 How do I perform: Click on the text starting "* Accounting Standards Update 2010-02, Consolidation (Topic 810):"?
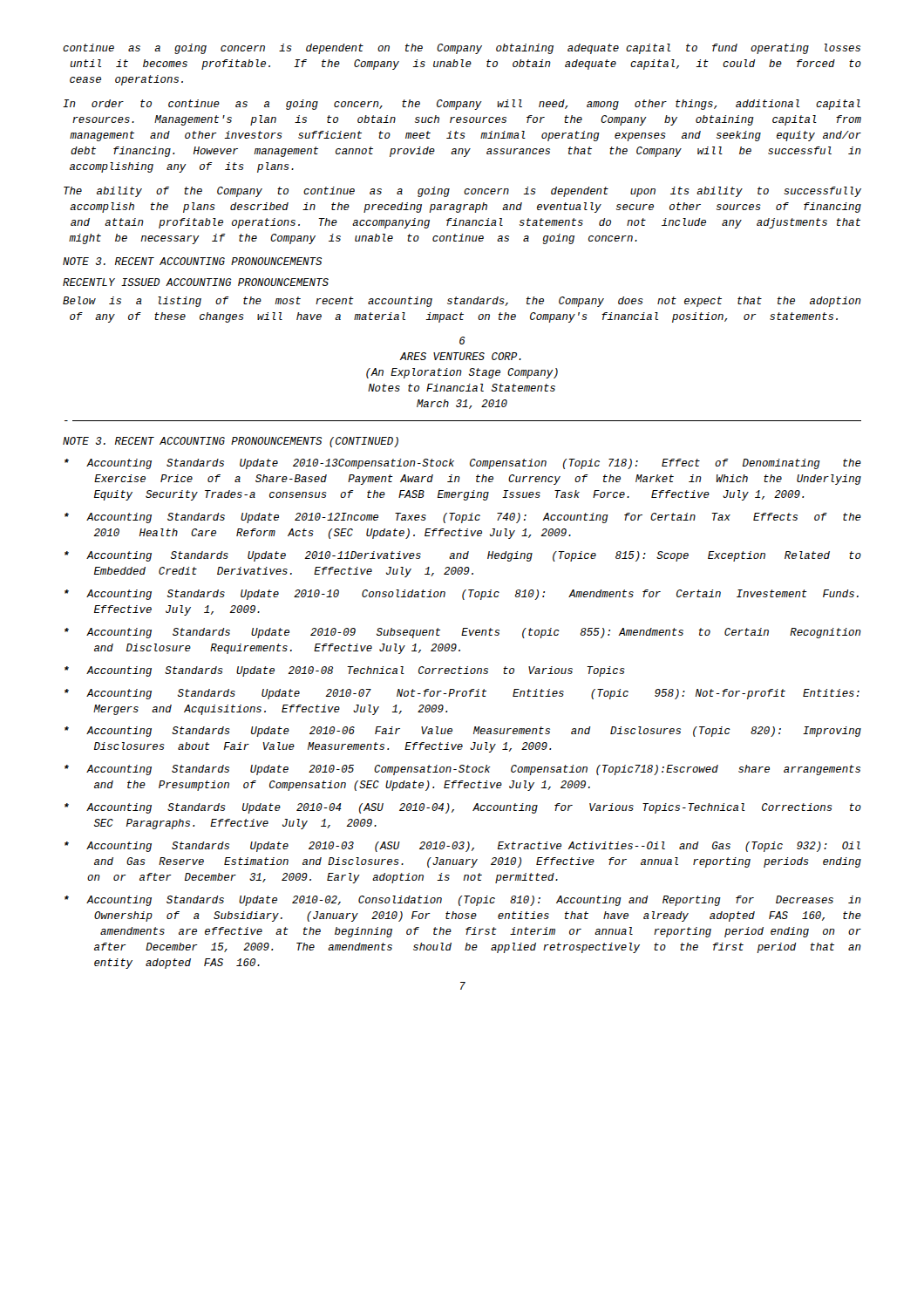462,933
